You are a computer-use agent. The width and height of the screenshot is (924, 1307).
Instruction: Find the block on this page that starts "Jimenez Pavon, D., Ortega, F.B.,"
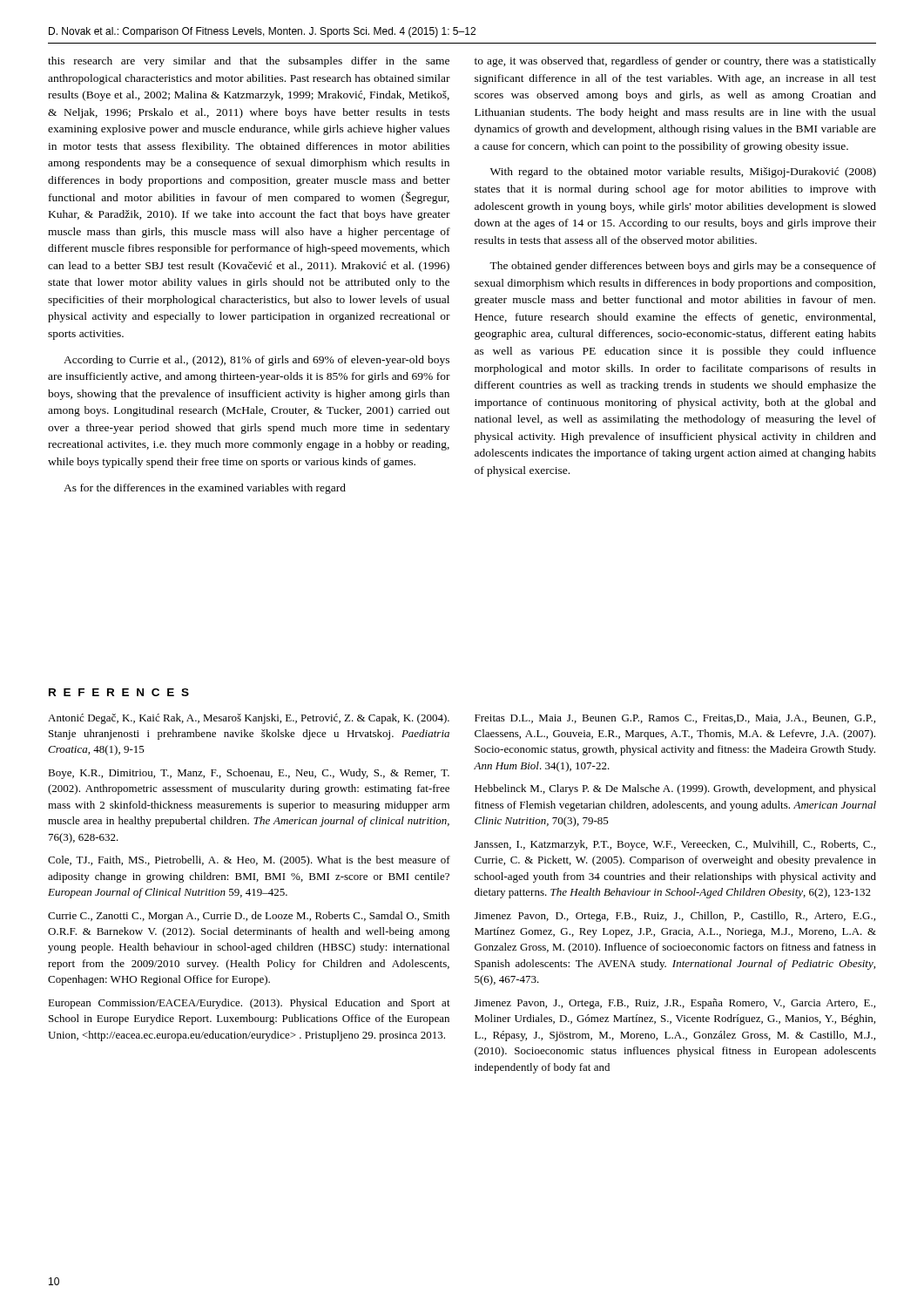(x=675, y=947)
